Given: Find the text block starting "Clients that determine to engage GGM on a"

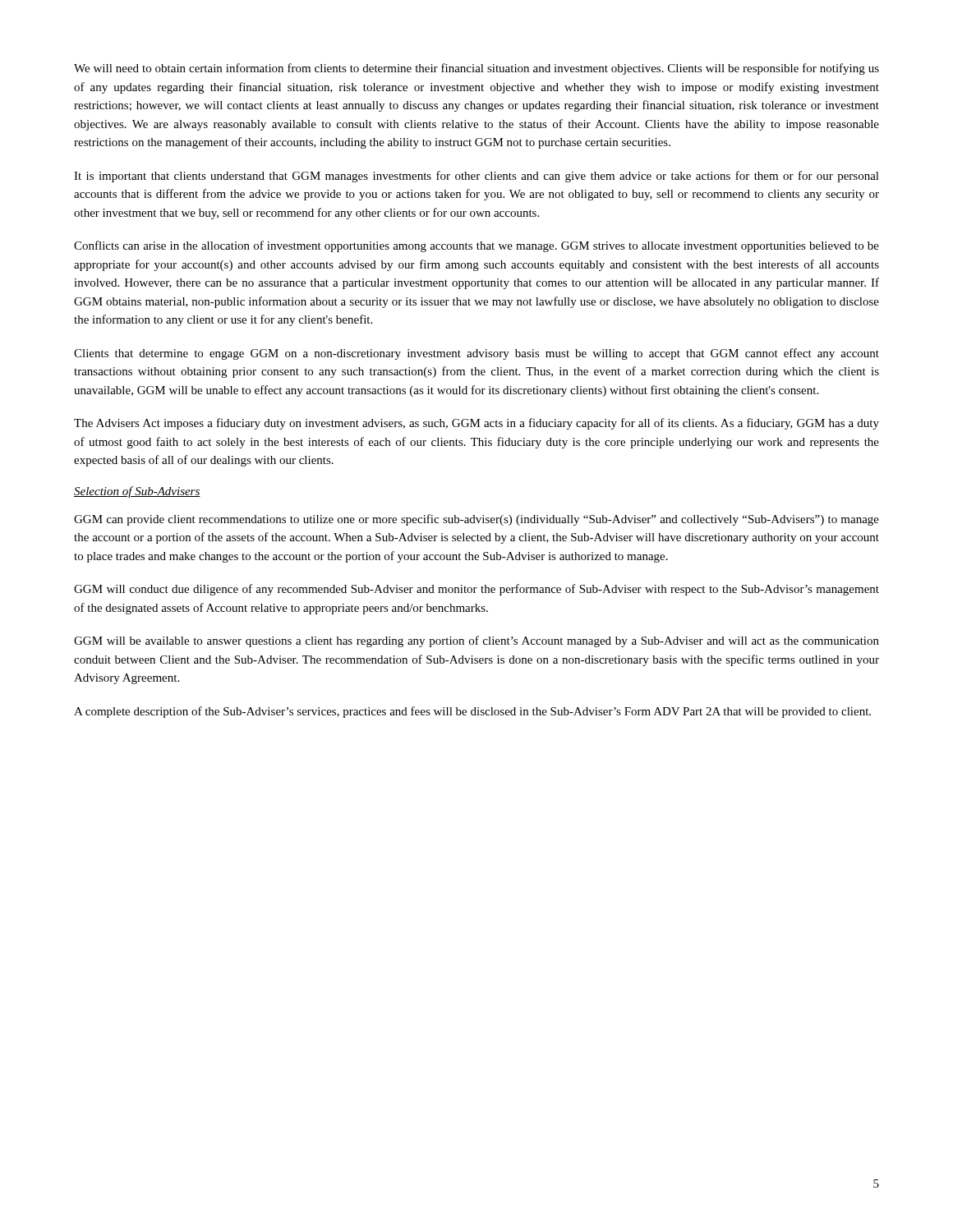Looking at the screenshot, I should (476, 371).
